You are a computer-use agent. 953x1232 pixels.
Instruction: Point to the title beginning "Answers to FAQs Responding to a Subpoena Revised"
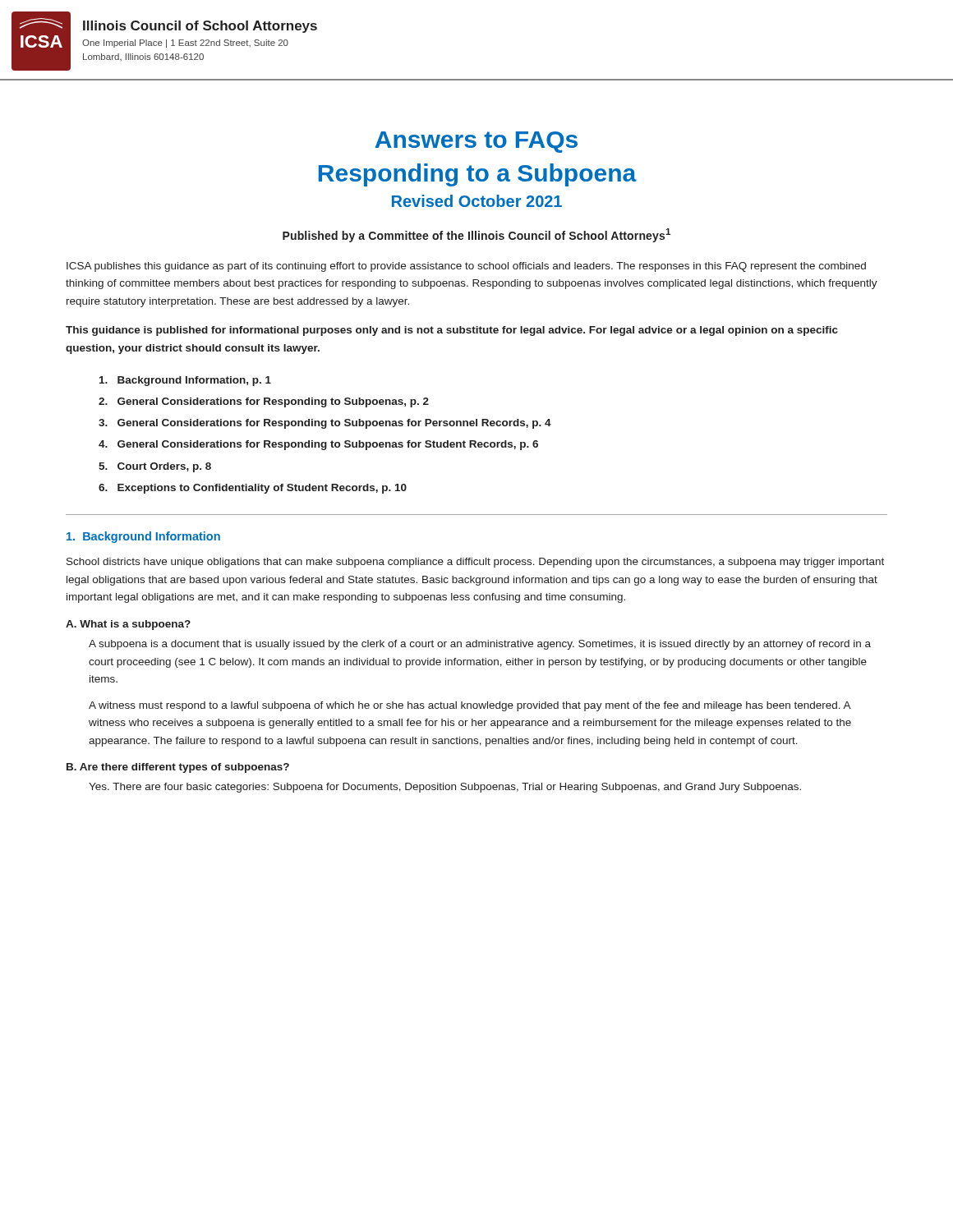click(476, 167)
